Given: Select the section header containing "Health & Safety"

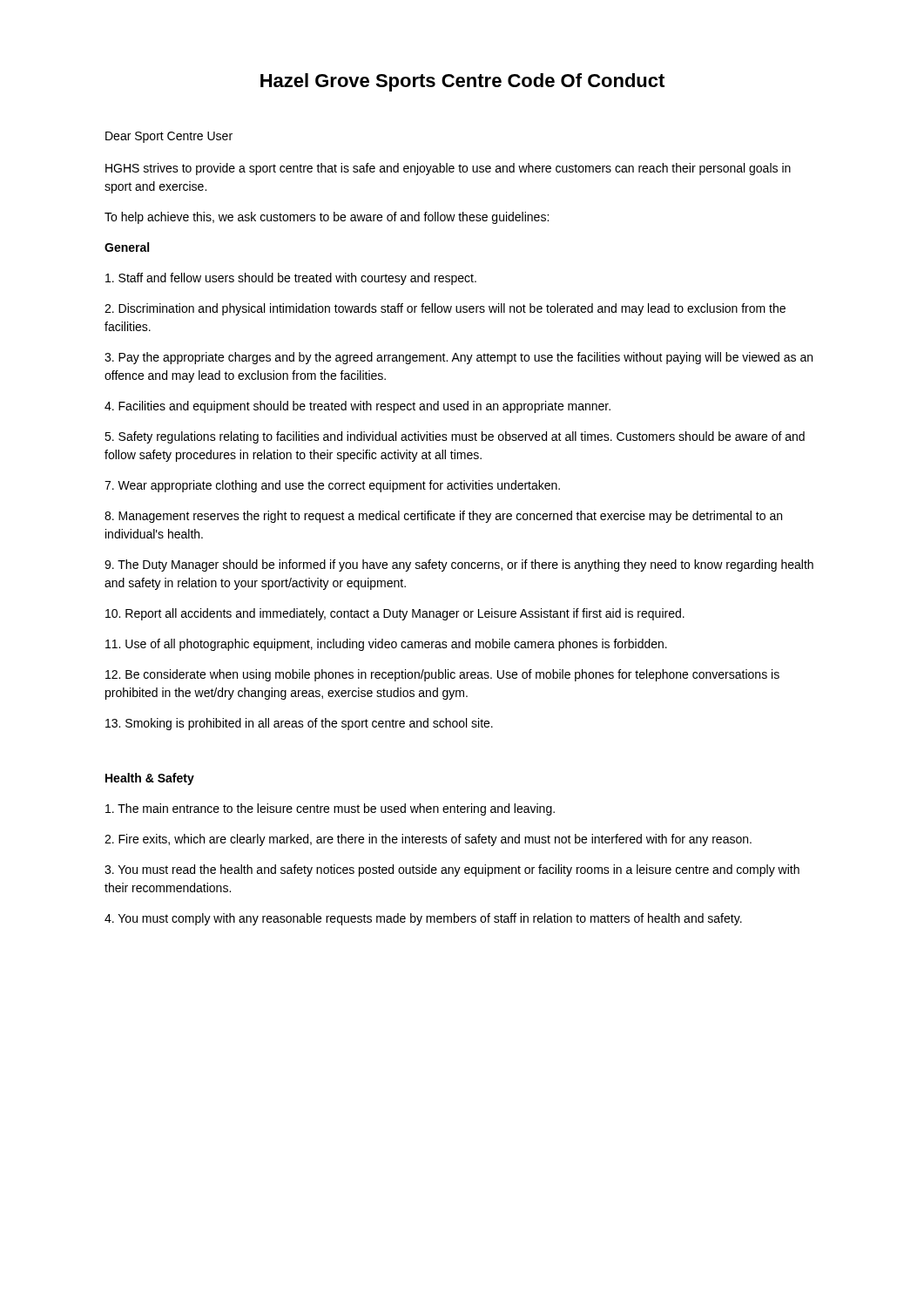Looking at the screenshot, I should coord(149,778).
